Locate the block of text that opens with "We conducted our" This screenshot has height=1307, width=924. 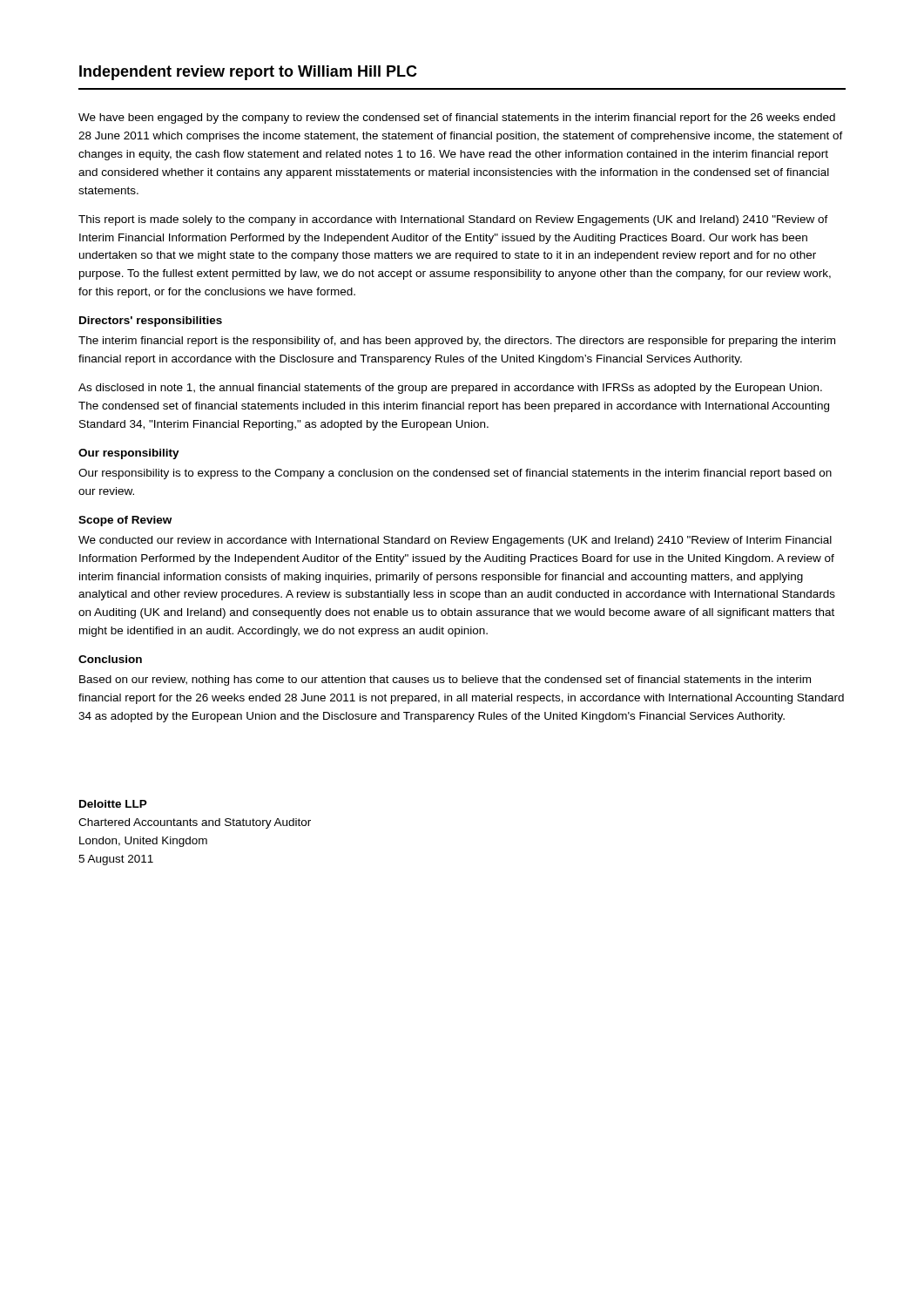coord(457,585)
